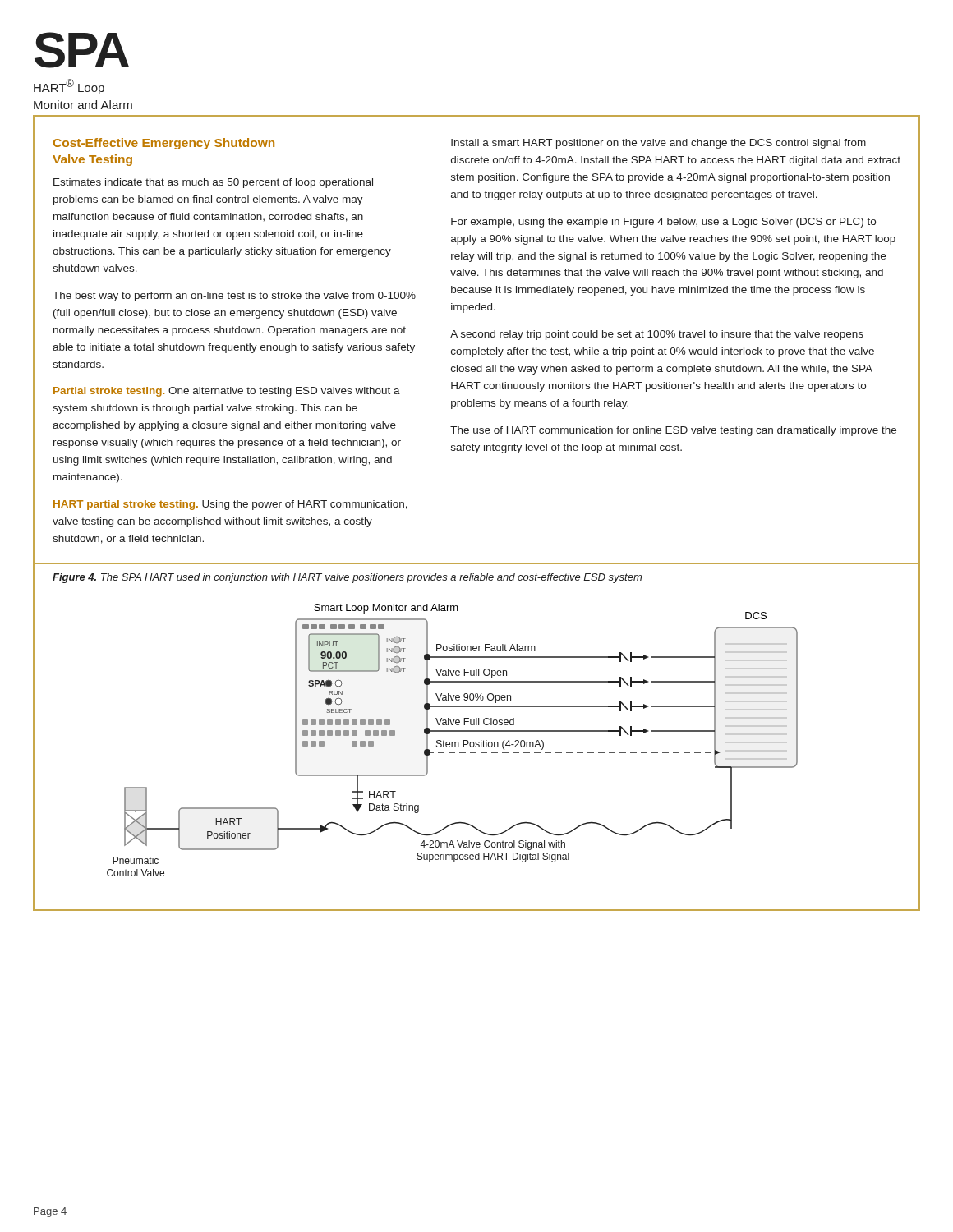Click on the caption containing "Figure 4. The SPA HART used in conjunction"
Screen dimensions: 1232x953
347,577
